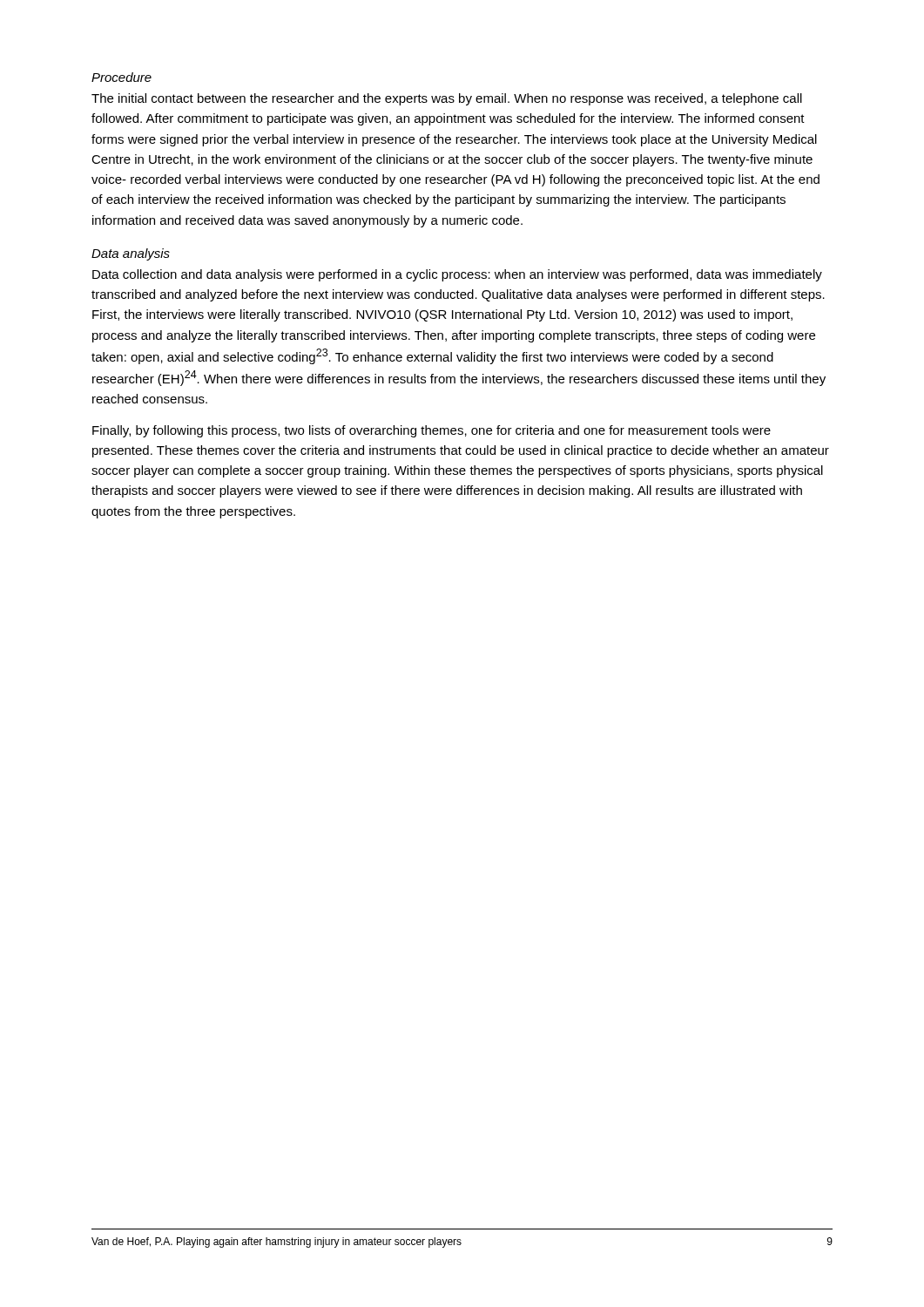Screen dimensions: 1307x924
Task: Locate the block starting "Data collection and"
Action: tap(459, 336)
